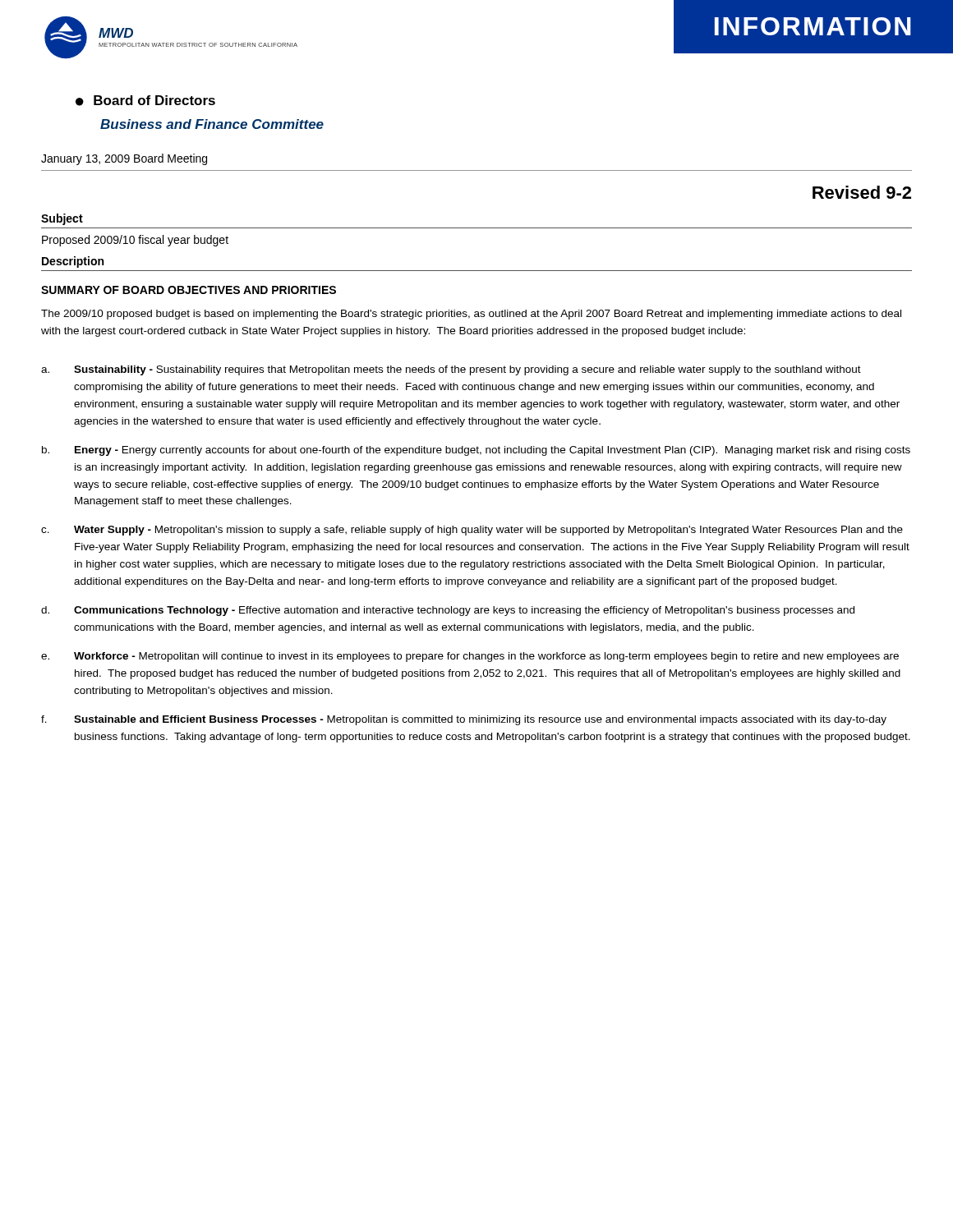Viewport: 953px width, 1232px height.
Task: Locate the text block starting "Revised 9‑2"
Action: tap(862, 193)
